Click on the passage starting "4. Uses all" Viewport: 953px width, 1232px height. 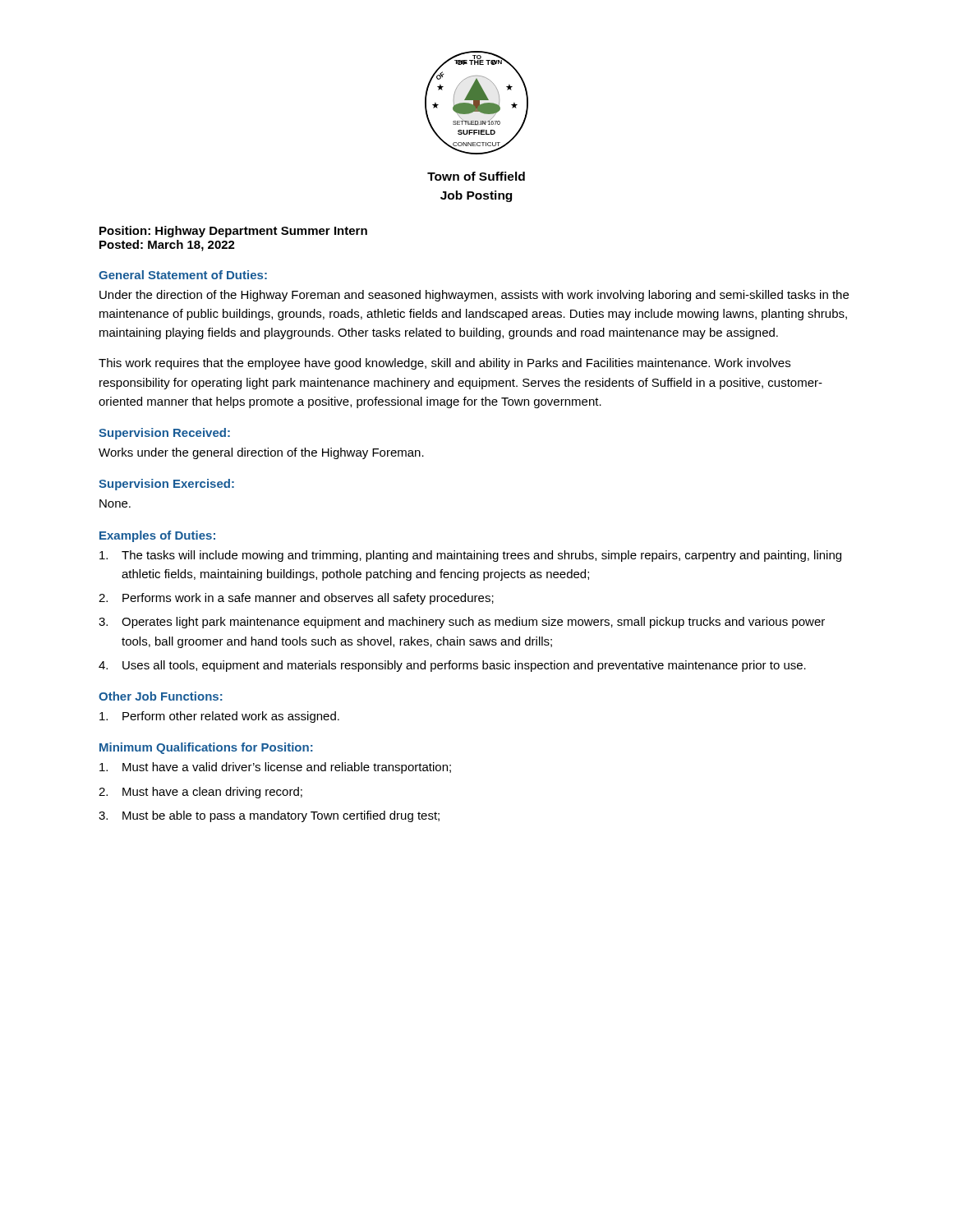(476, 665)
